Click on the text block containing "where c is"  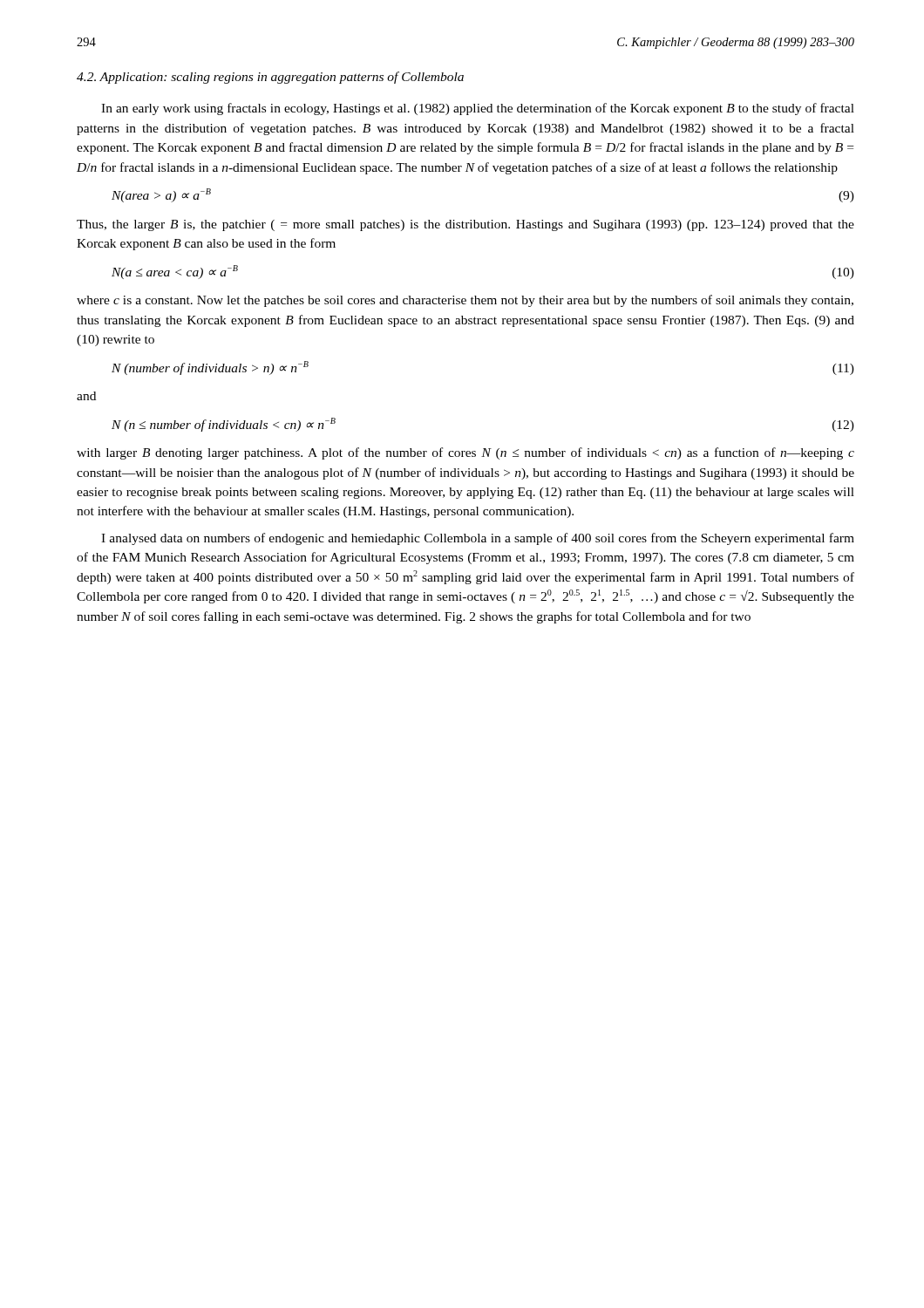465,319
